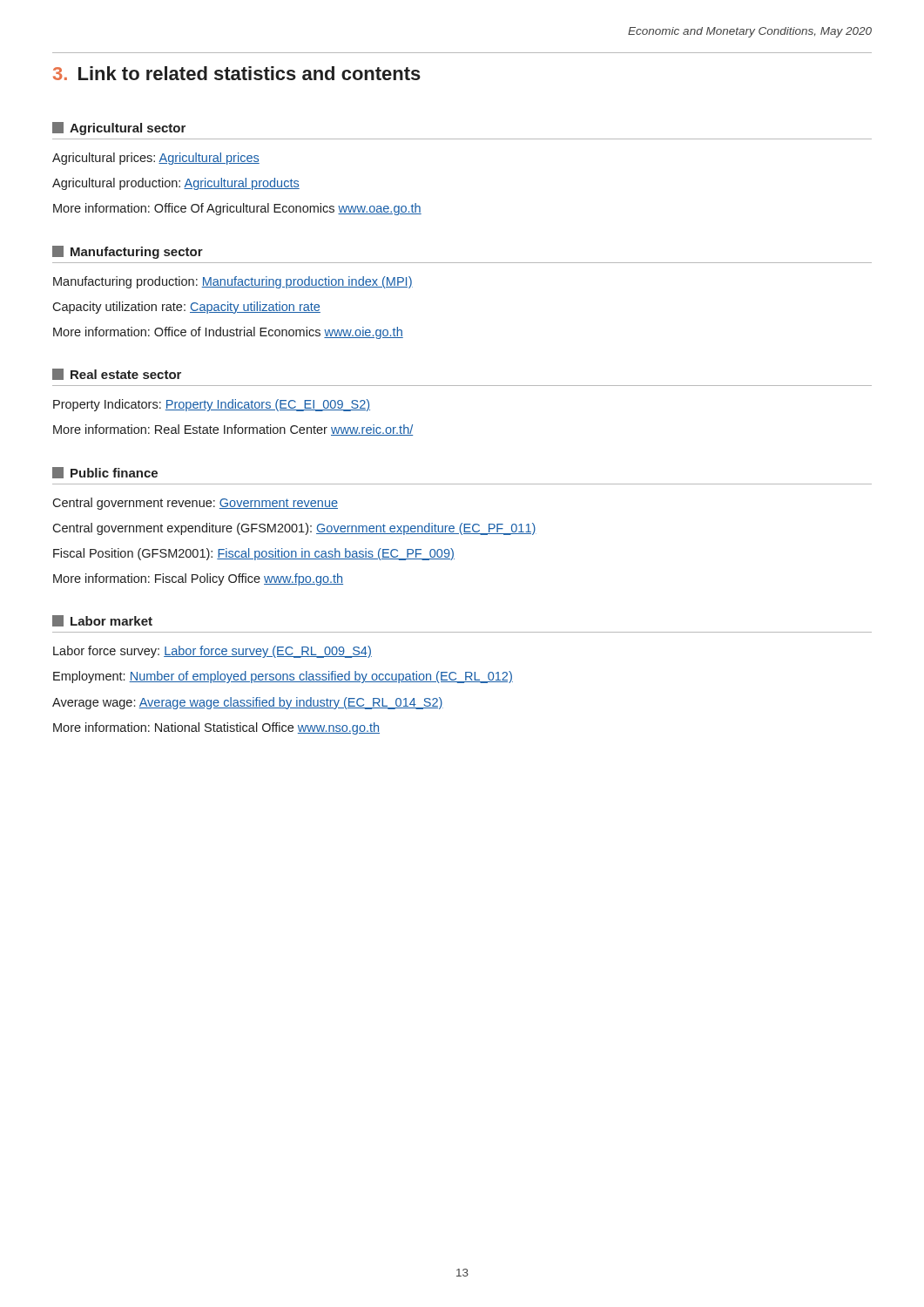This screenshot has height=1307, width=924.
Task: Locate the text block starting "Agricultural sector"
Action: (119, 128)
